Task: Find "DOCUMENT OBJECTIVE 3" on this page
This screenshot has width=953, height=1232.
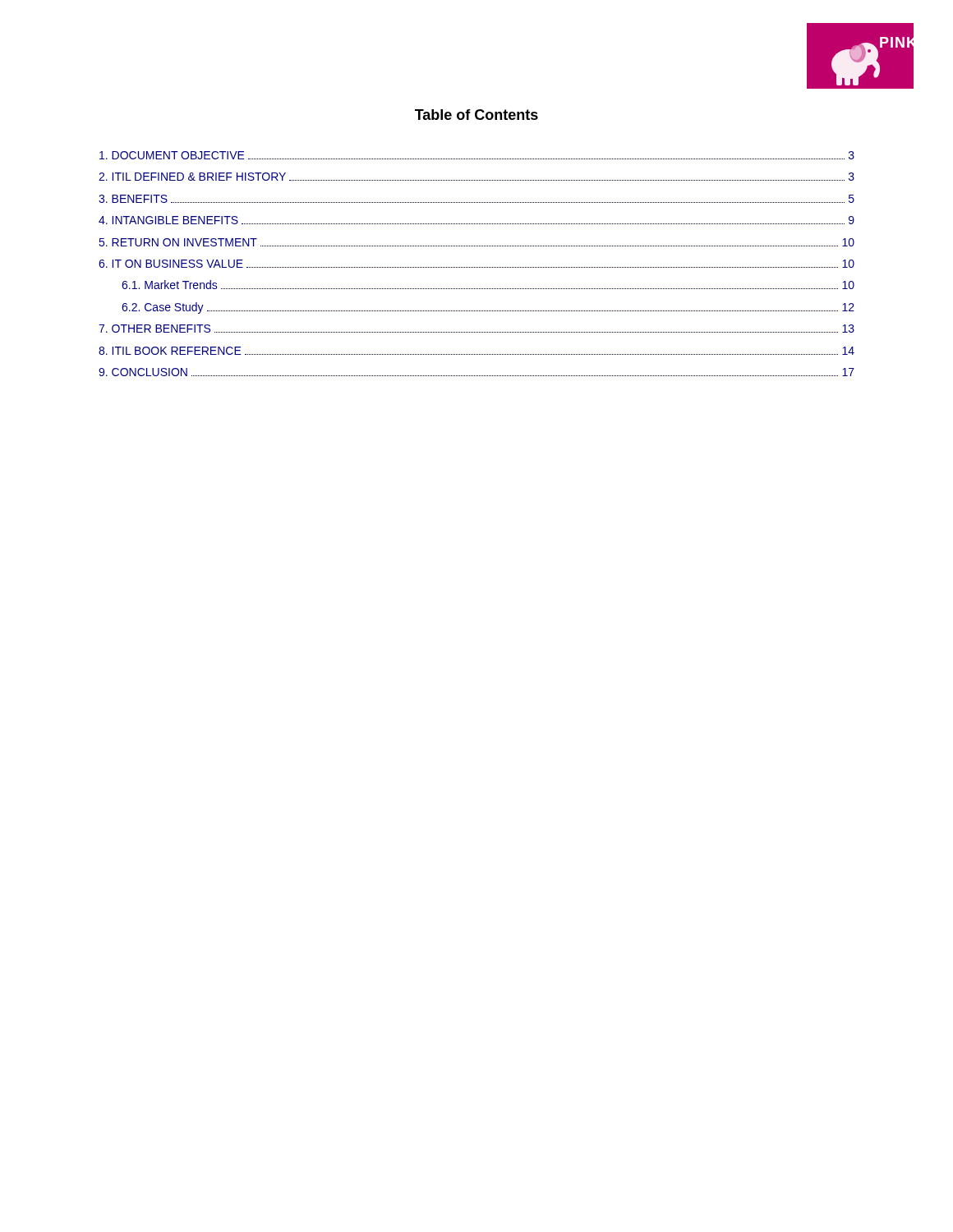Action: pos(476,155)
